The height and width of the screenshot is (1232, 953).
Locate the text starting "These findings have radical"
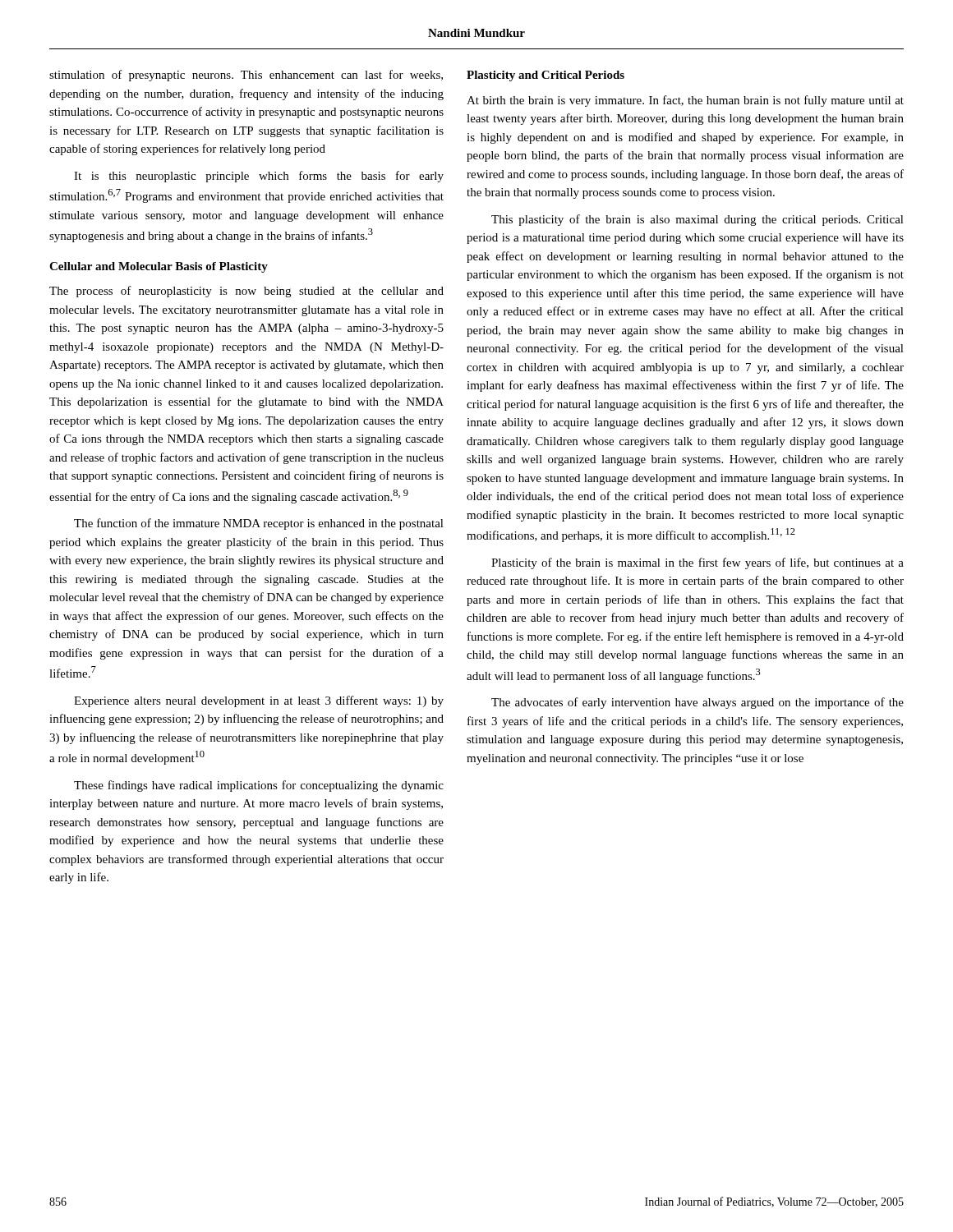(246, 831)
